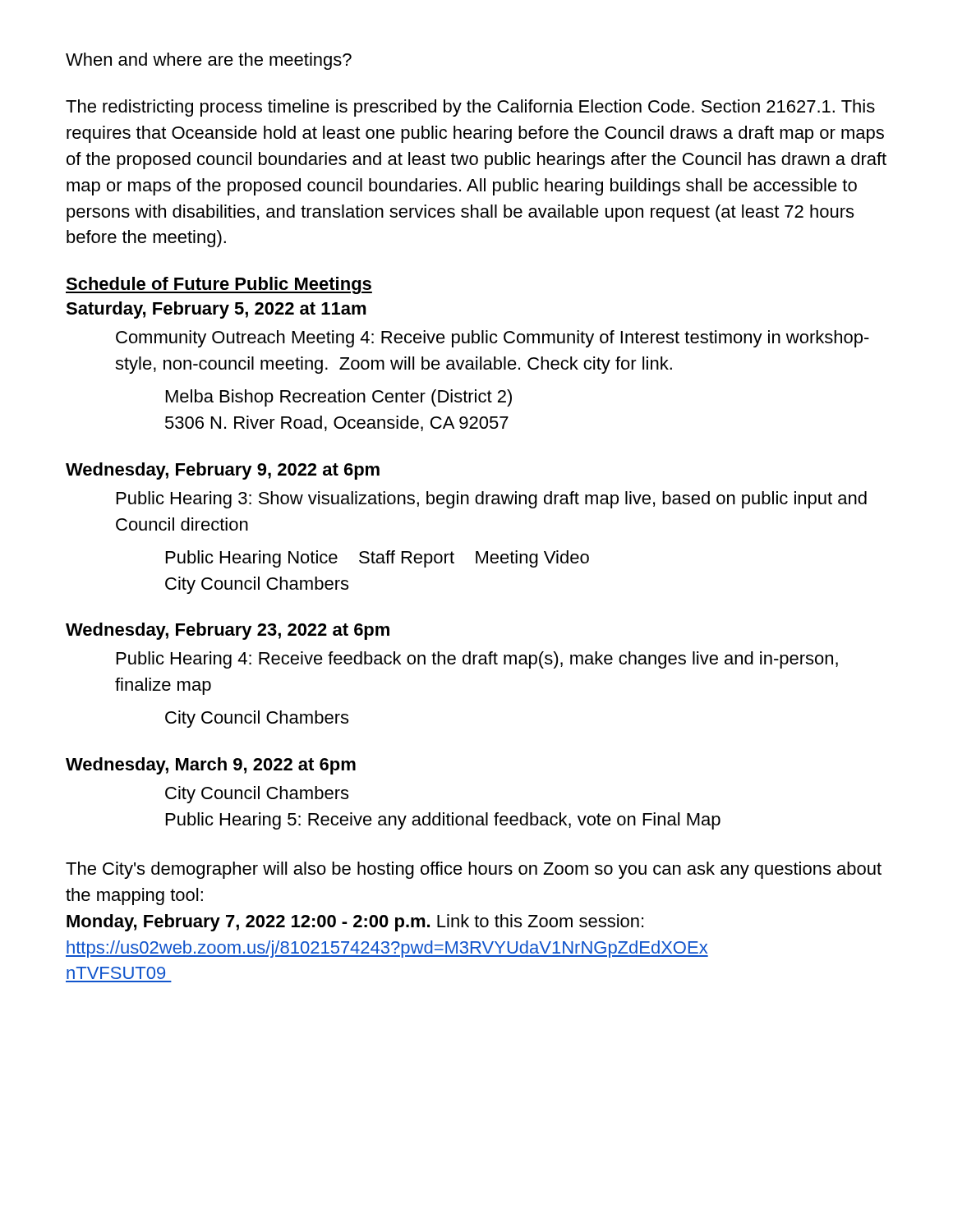Locate the passage starting "When and where are the meetings?"
Image resolution: width=953 pixels, height=1232 pixels.
209,60
